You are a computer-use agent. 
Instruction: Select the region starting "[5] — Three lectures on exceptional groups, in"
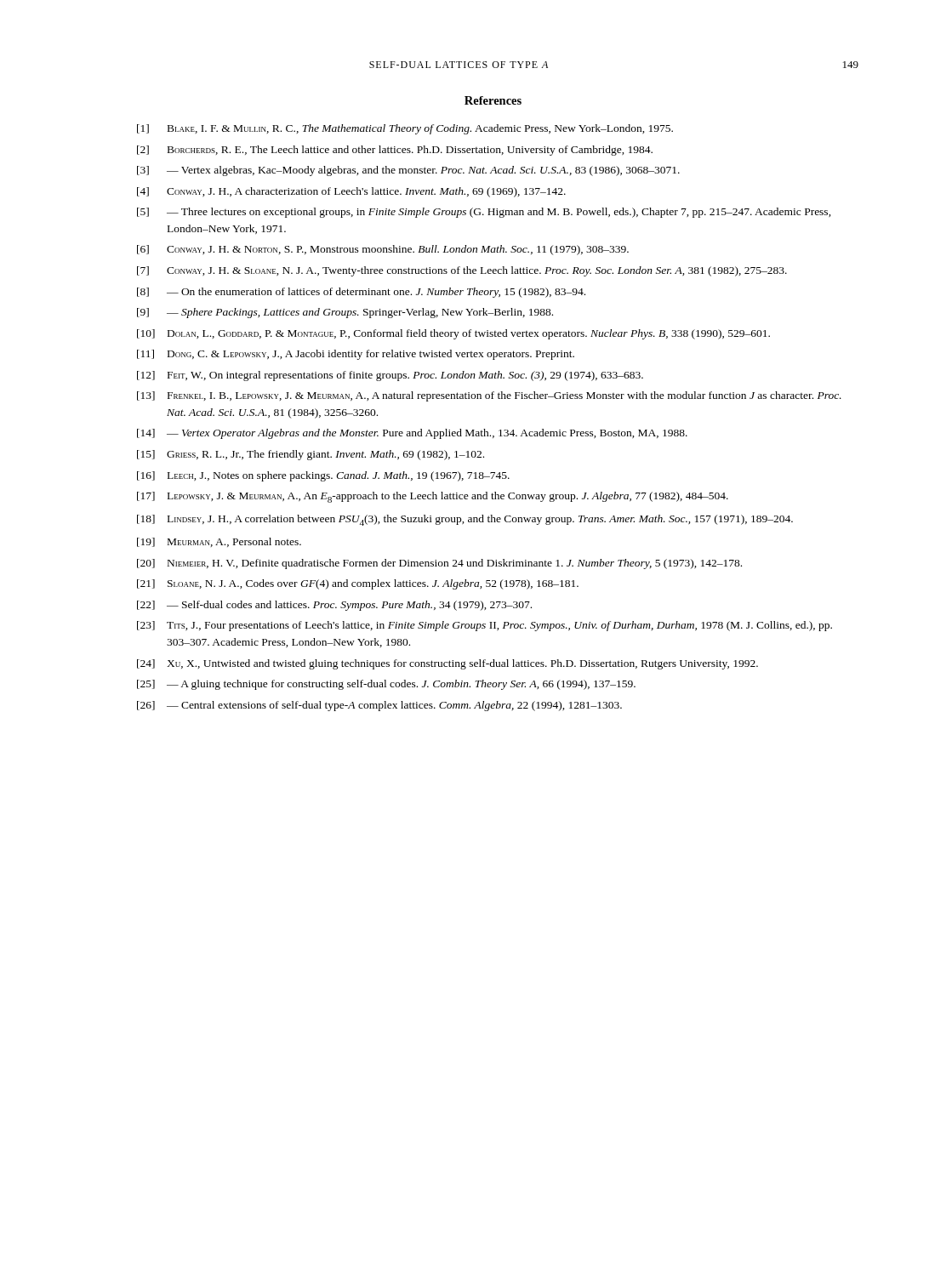click(x=493, y=220)
